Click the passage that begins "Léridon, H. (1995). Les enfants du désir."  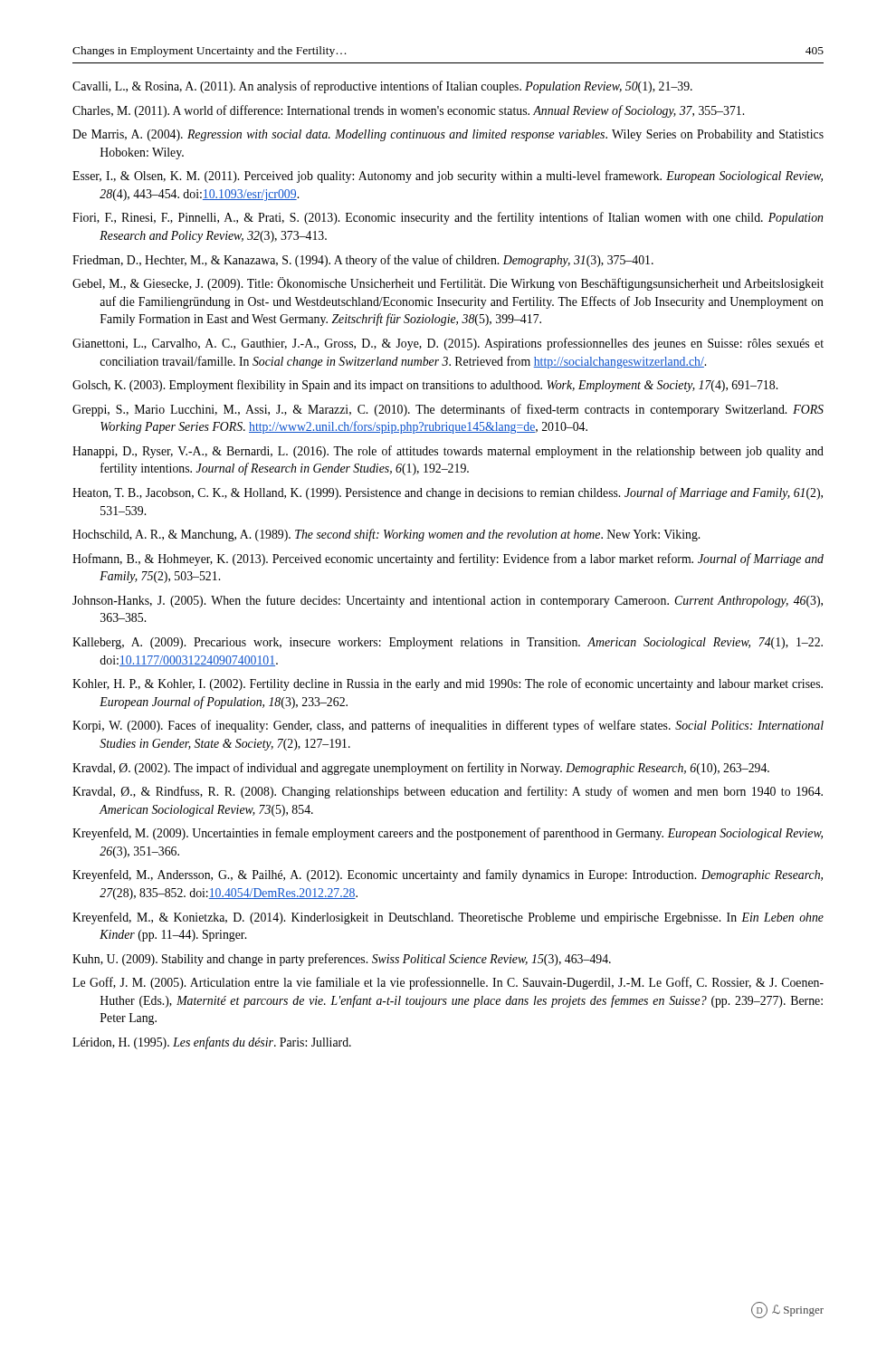(x=212, y=1043)
